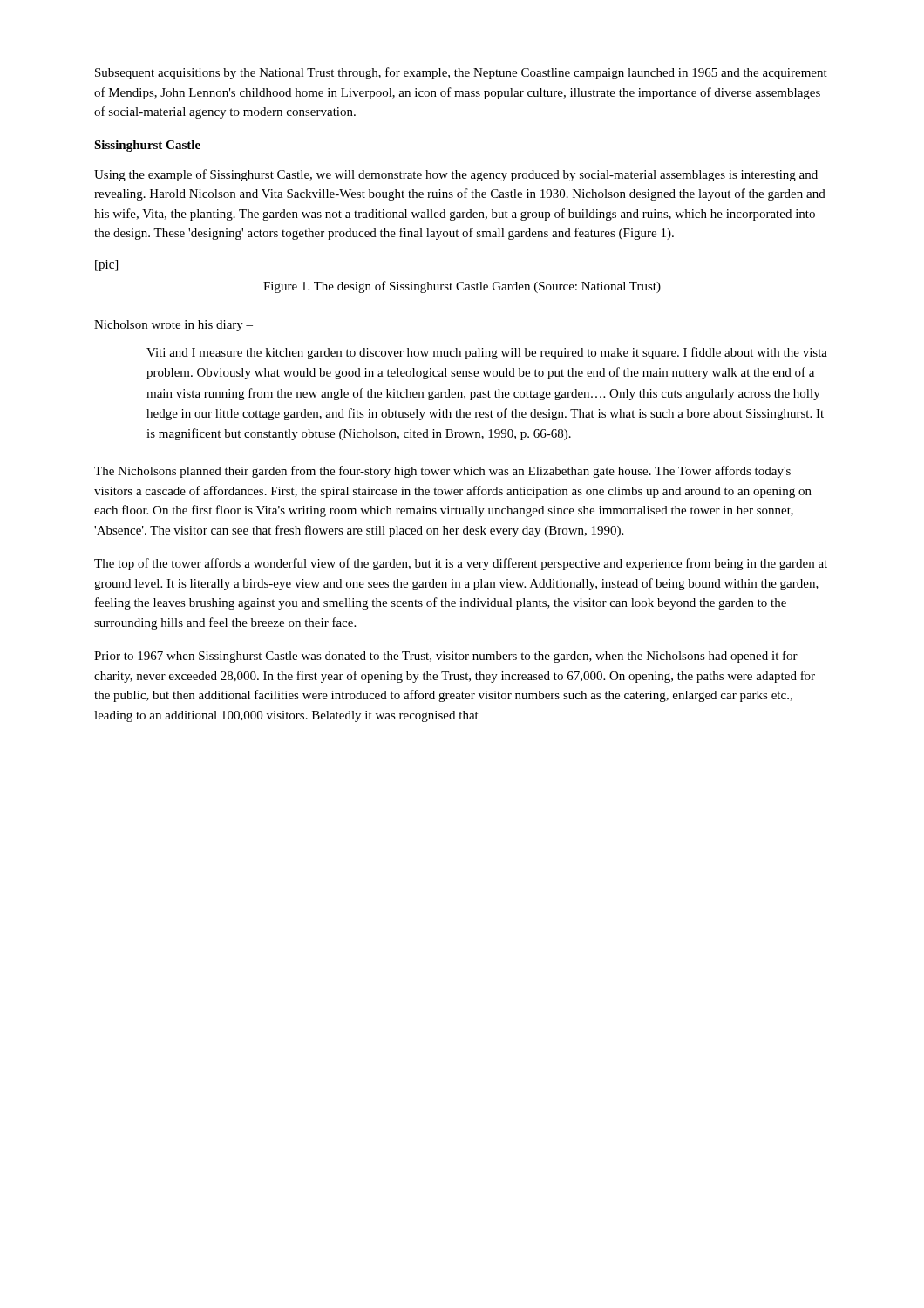Screen dimensions: 1308x924
Task: Locate the caption that opens with "Figure 1. The design of Sissinghurst Castle"
Action: (462, 286)
